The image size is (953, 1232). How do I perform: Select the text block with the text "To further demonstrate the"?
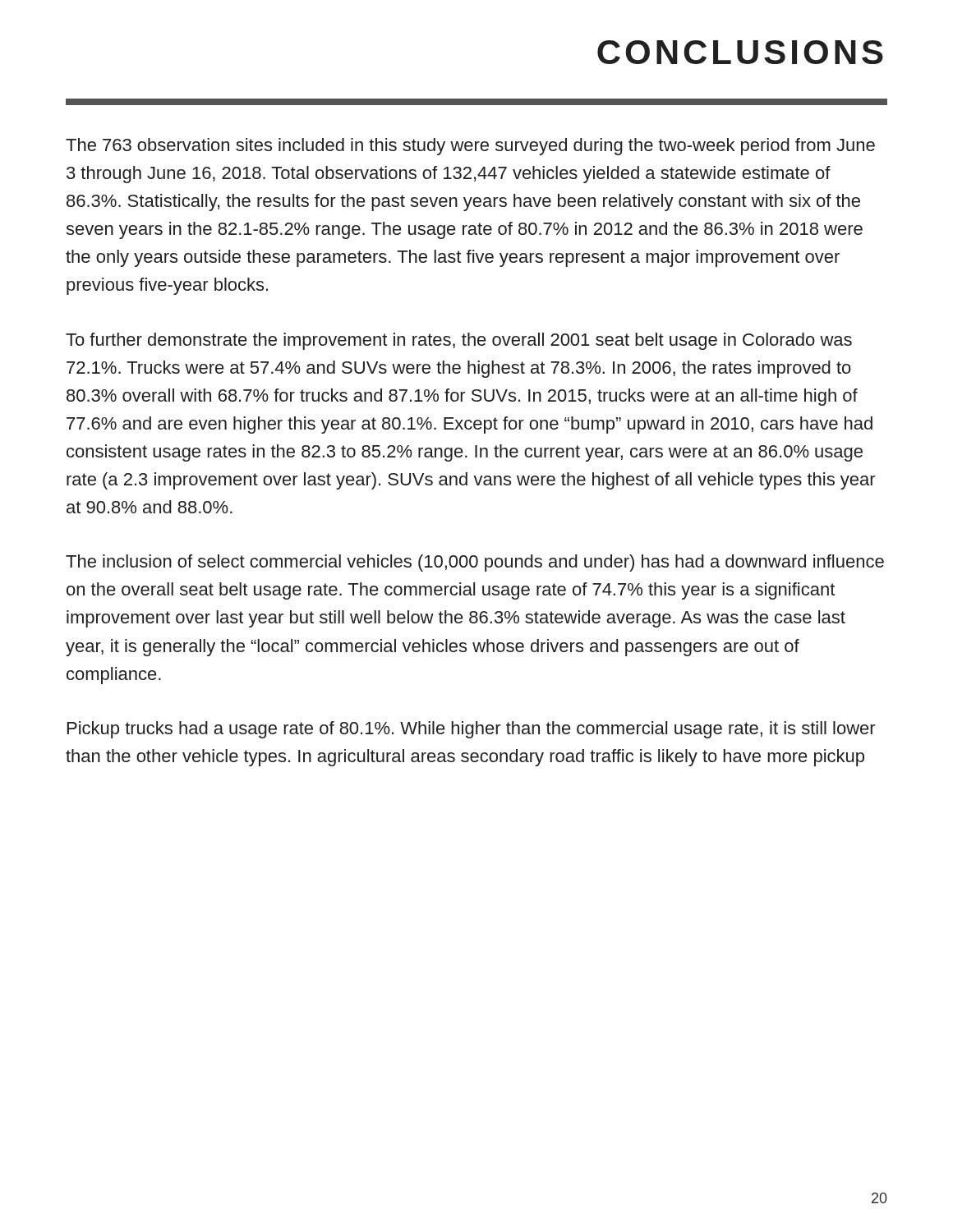point(471,423)
